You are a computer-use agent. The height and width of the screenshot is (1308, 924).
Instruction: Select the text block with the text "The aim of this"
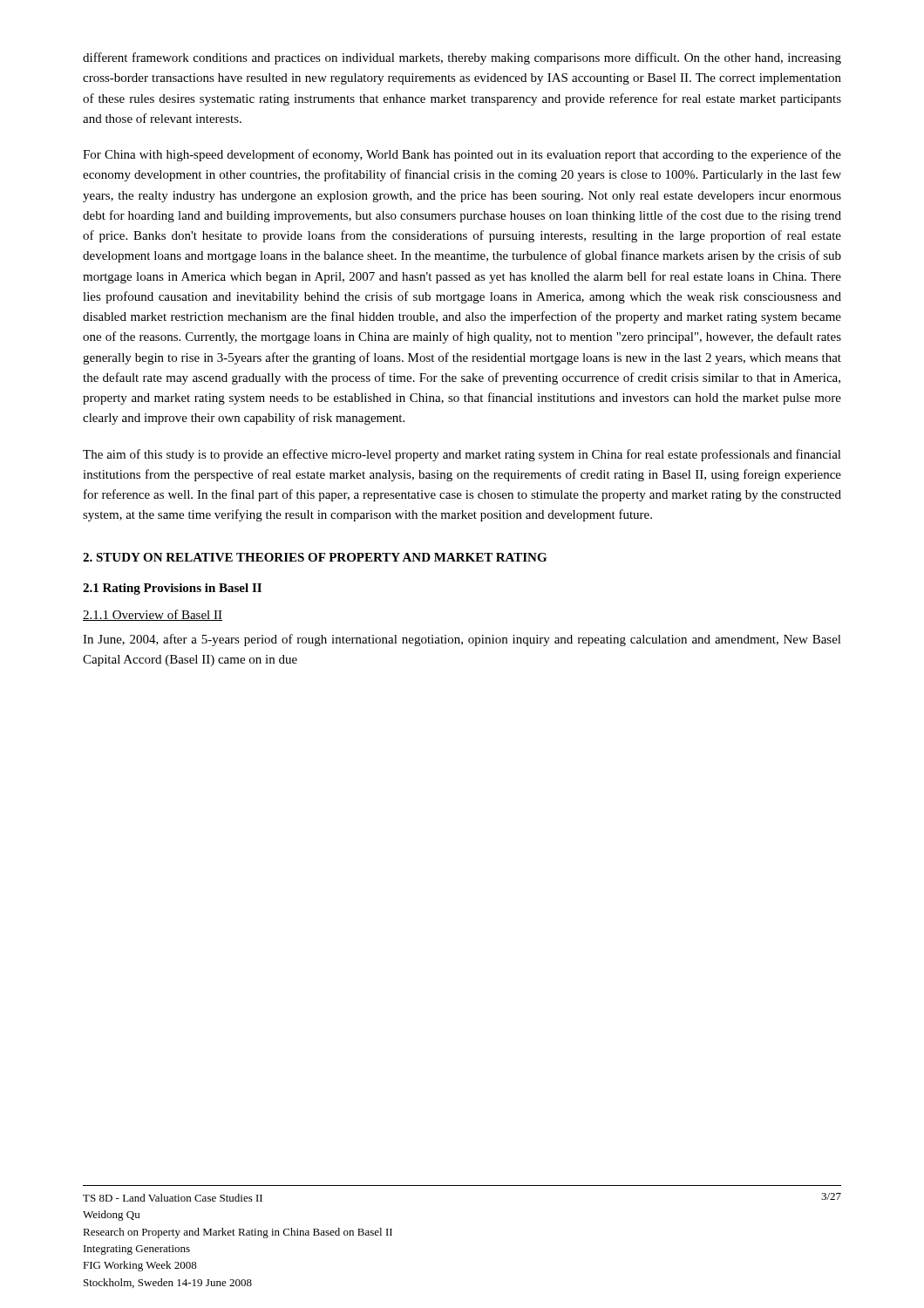(462, 484)
